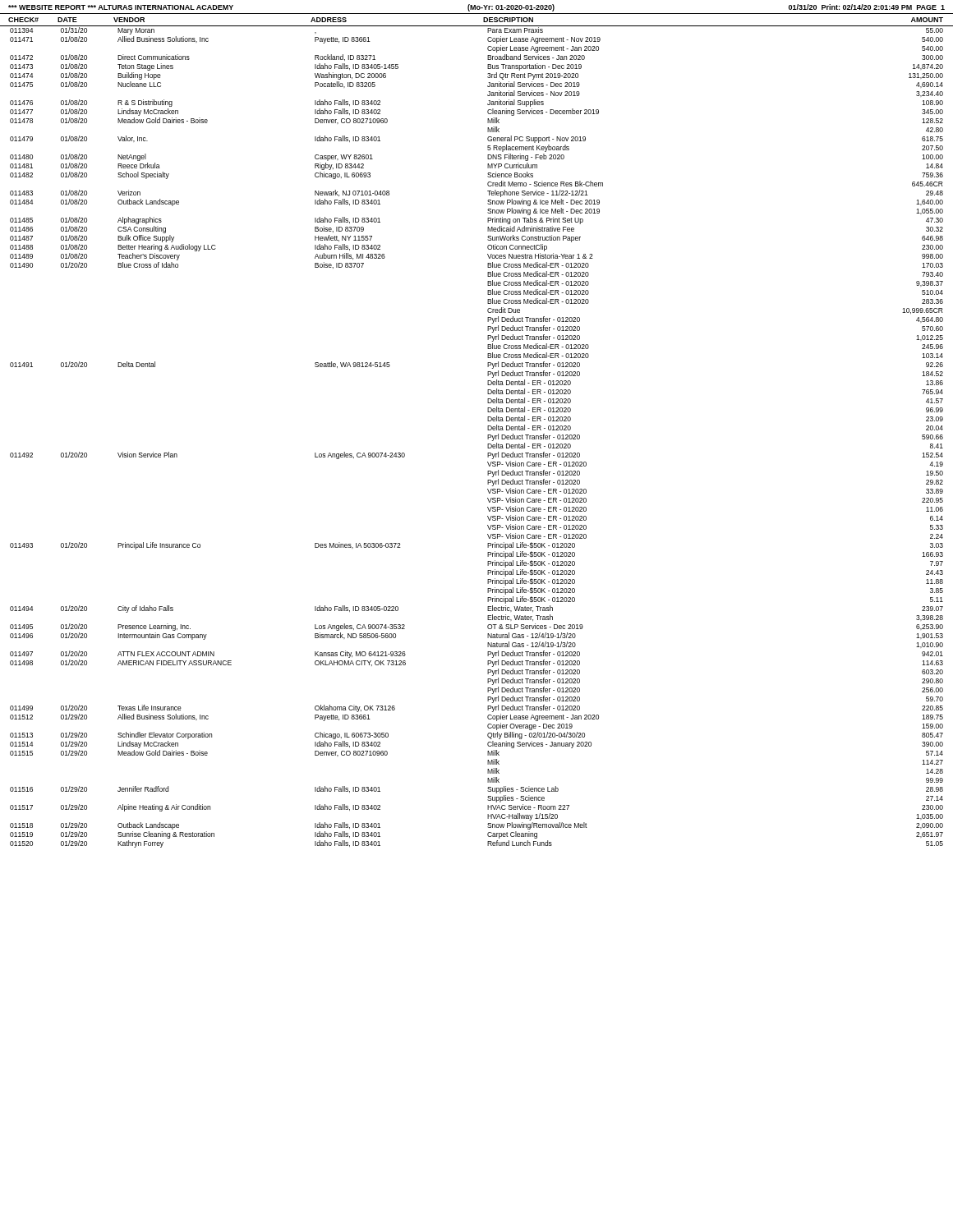Select the table that reads "011394 01/31/20 Mary"
This screenshot has width=953, height=1232.
click(x=476, y=437)
